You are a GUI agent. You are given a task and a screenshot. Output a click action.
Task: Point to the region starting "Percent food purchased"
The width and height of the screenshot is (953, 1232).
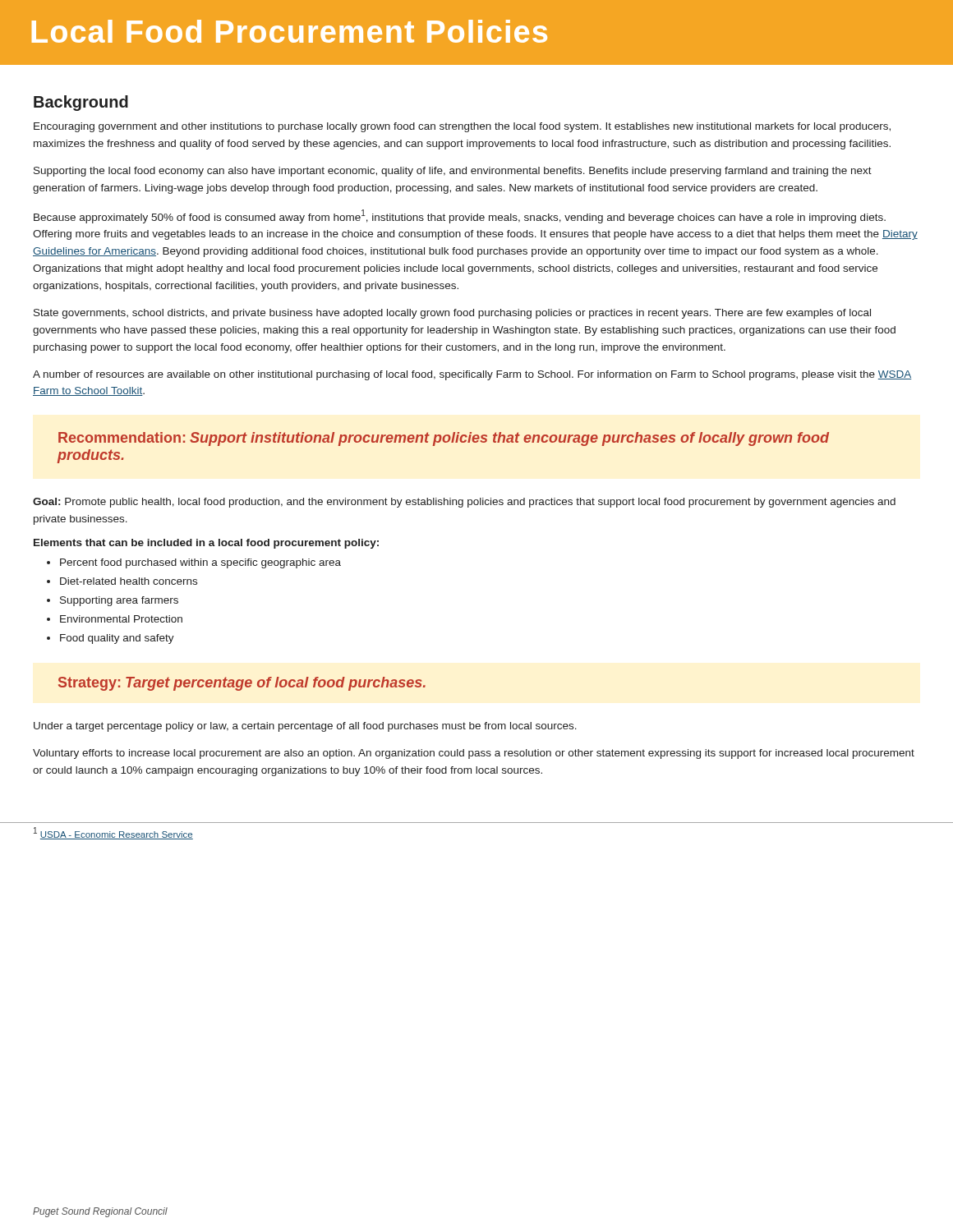(200, 562)
